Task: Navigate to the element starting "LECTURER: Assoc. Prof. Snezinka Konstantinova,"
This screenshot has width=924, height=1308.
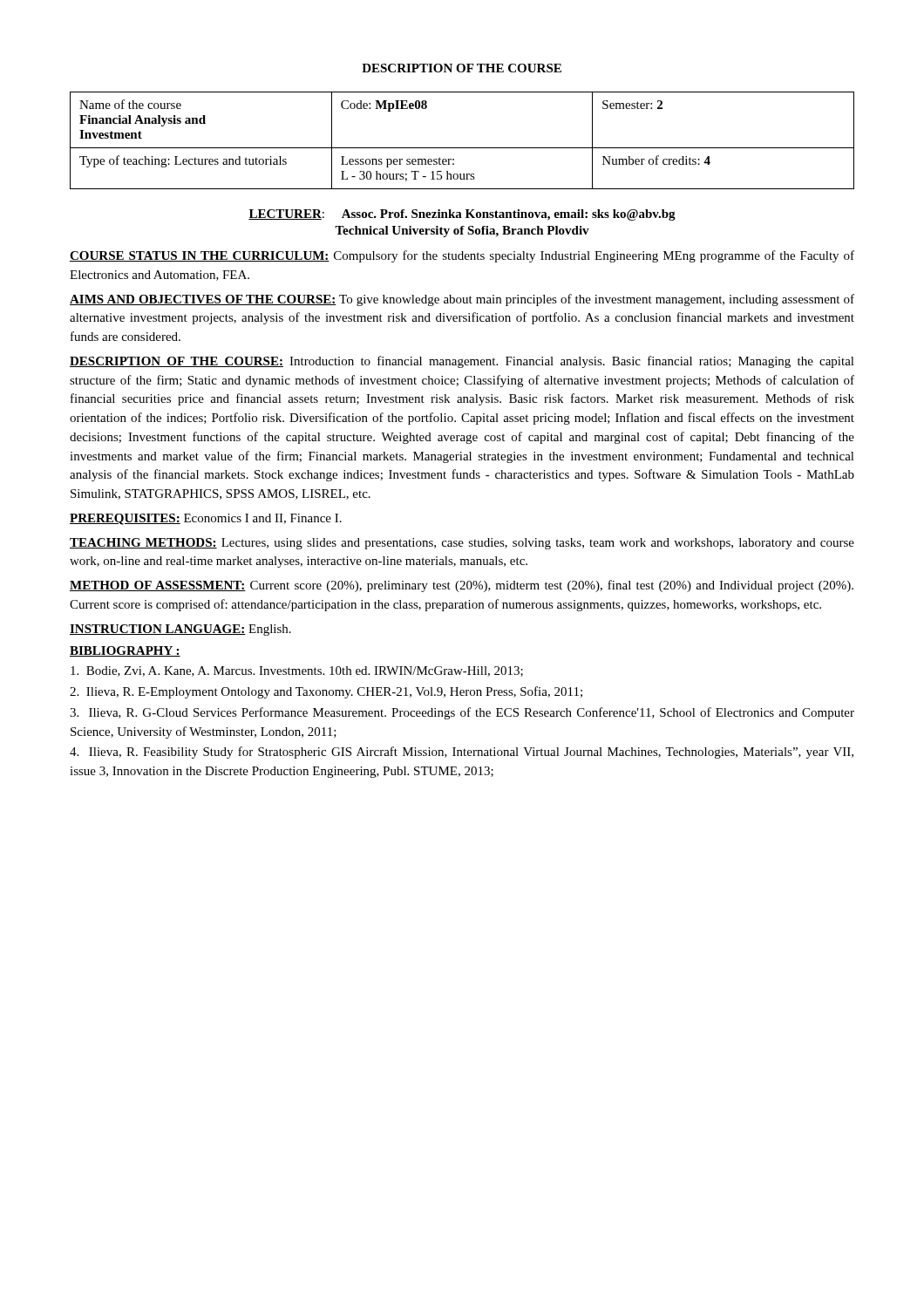Action: coord(462,222)
